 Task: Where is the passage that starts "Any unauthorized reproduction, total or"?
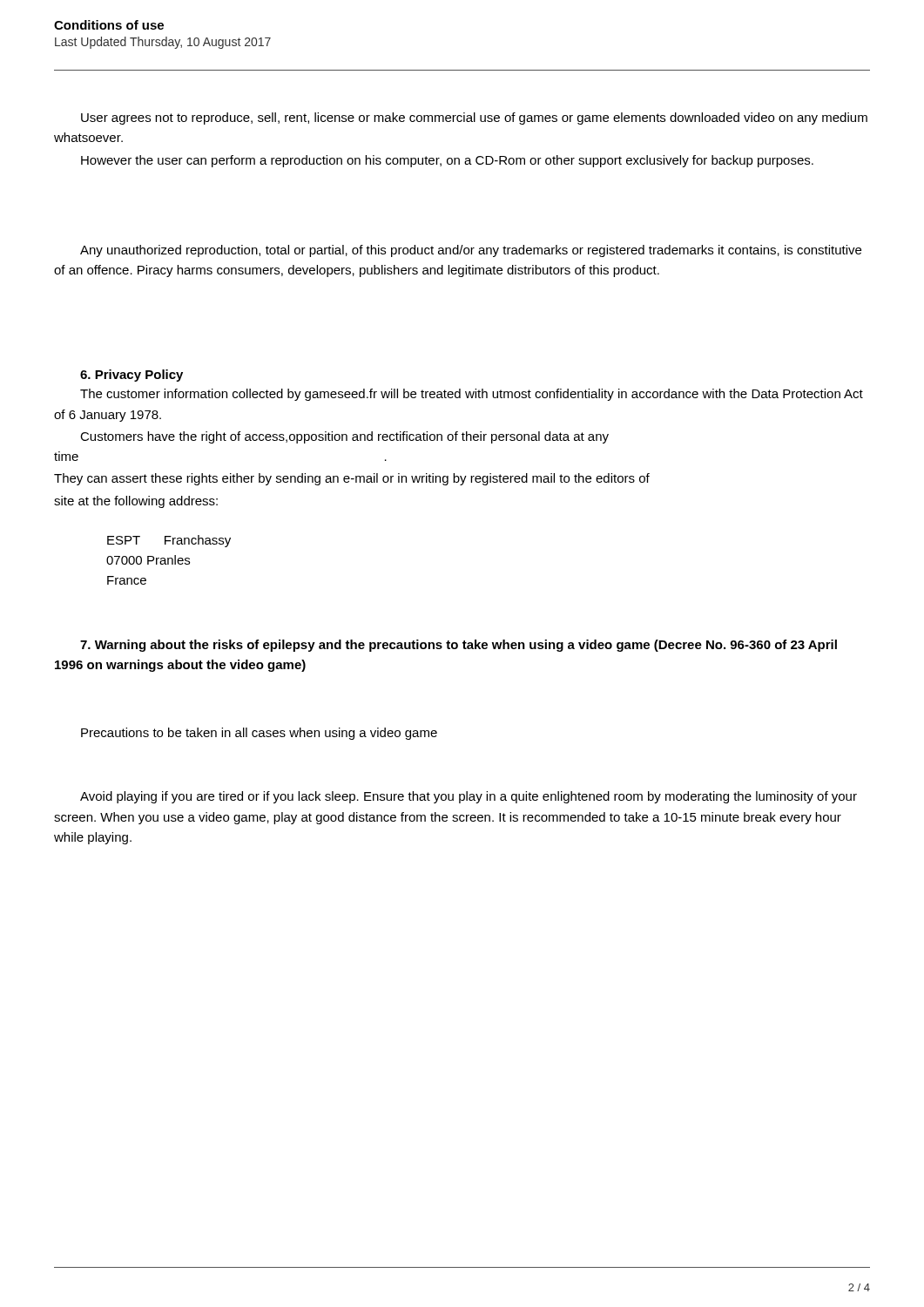tap(462, 260)
